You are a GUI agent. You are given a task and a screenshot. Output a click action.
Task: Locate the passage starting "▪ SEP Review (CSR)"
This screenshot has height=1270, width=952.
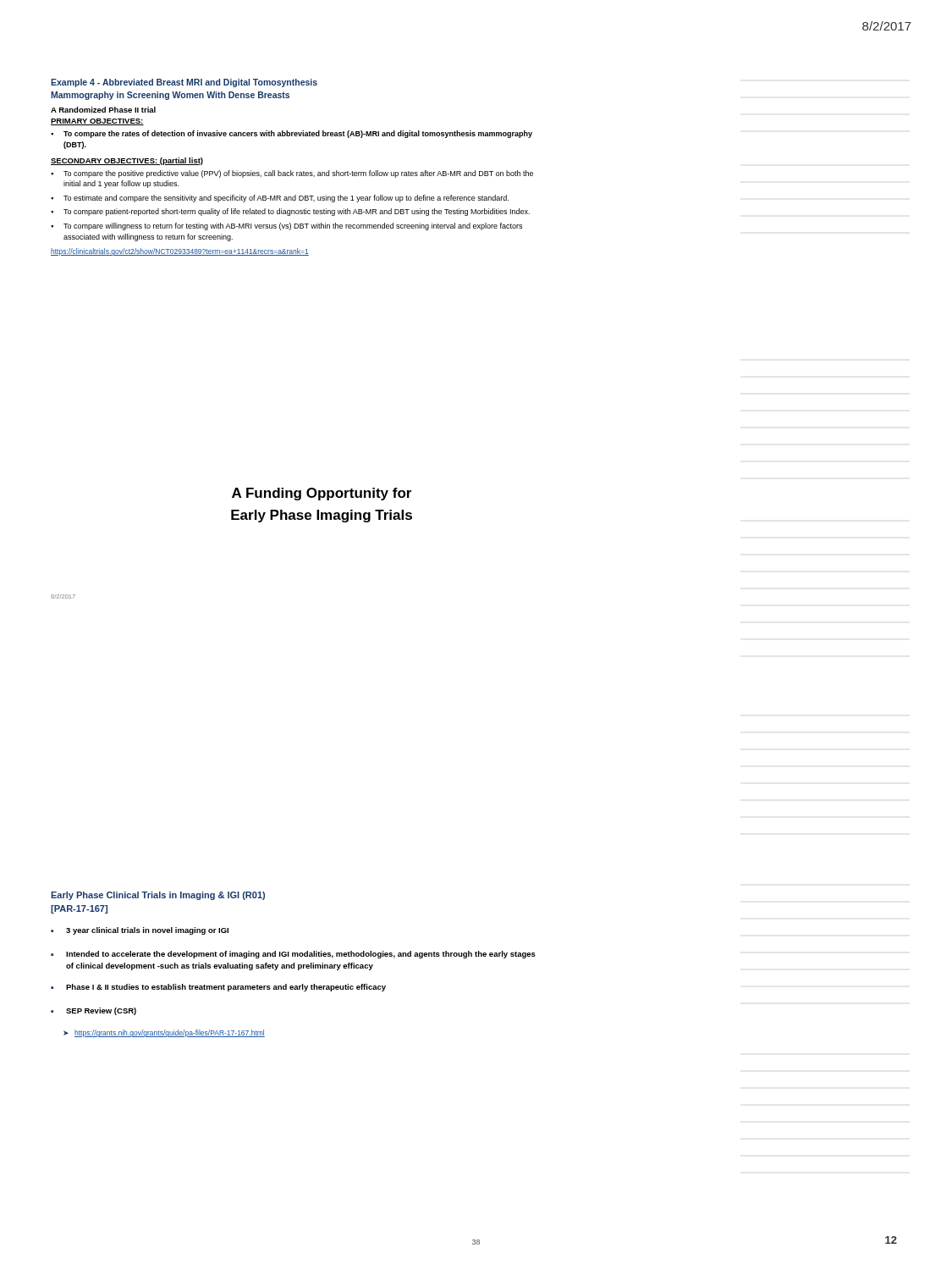point(94,1012)
